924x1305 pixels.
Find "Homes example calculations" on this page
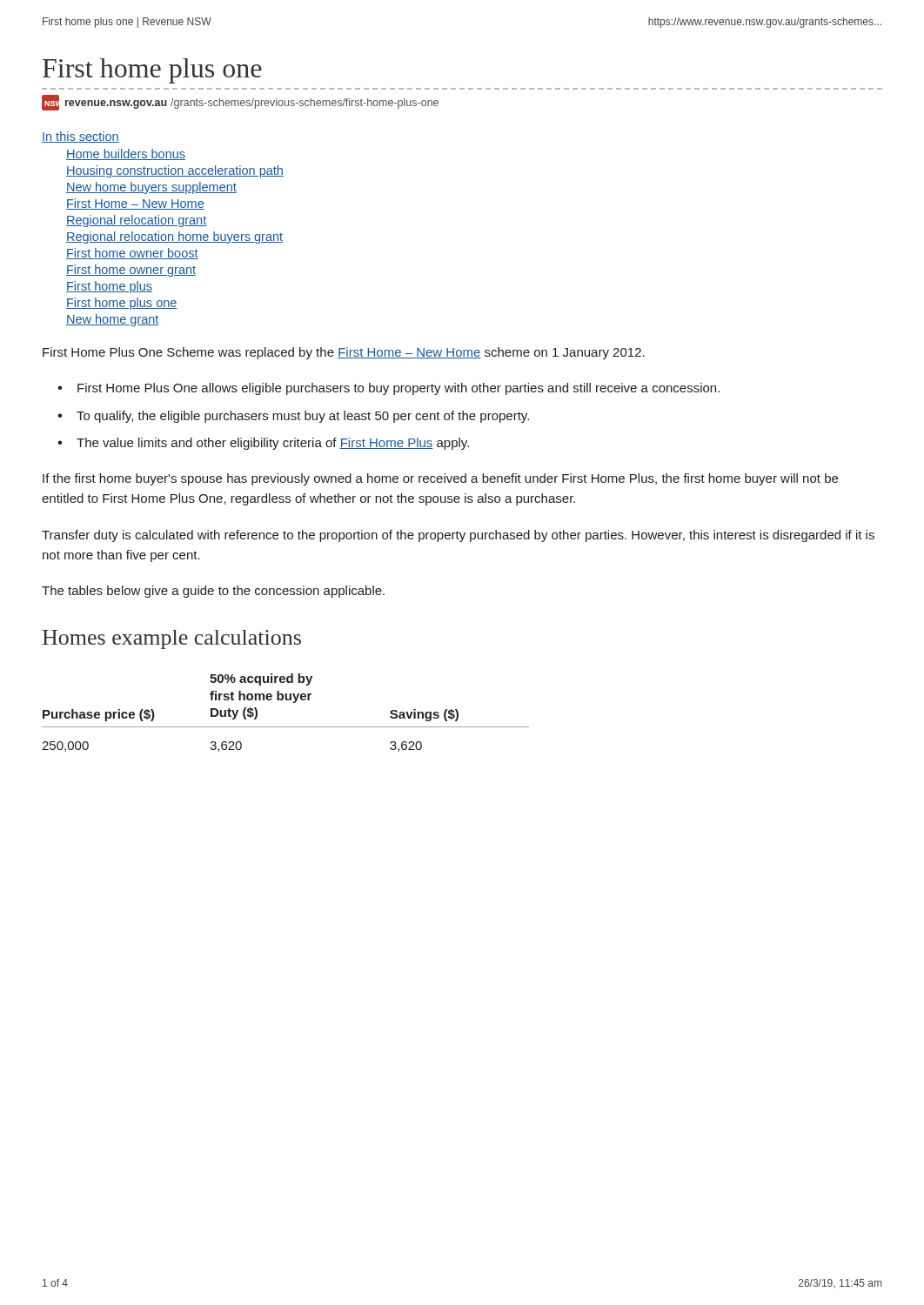tap(172, 639)
